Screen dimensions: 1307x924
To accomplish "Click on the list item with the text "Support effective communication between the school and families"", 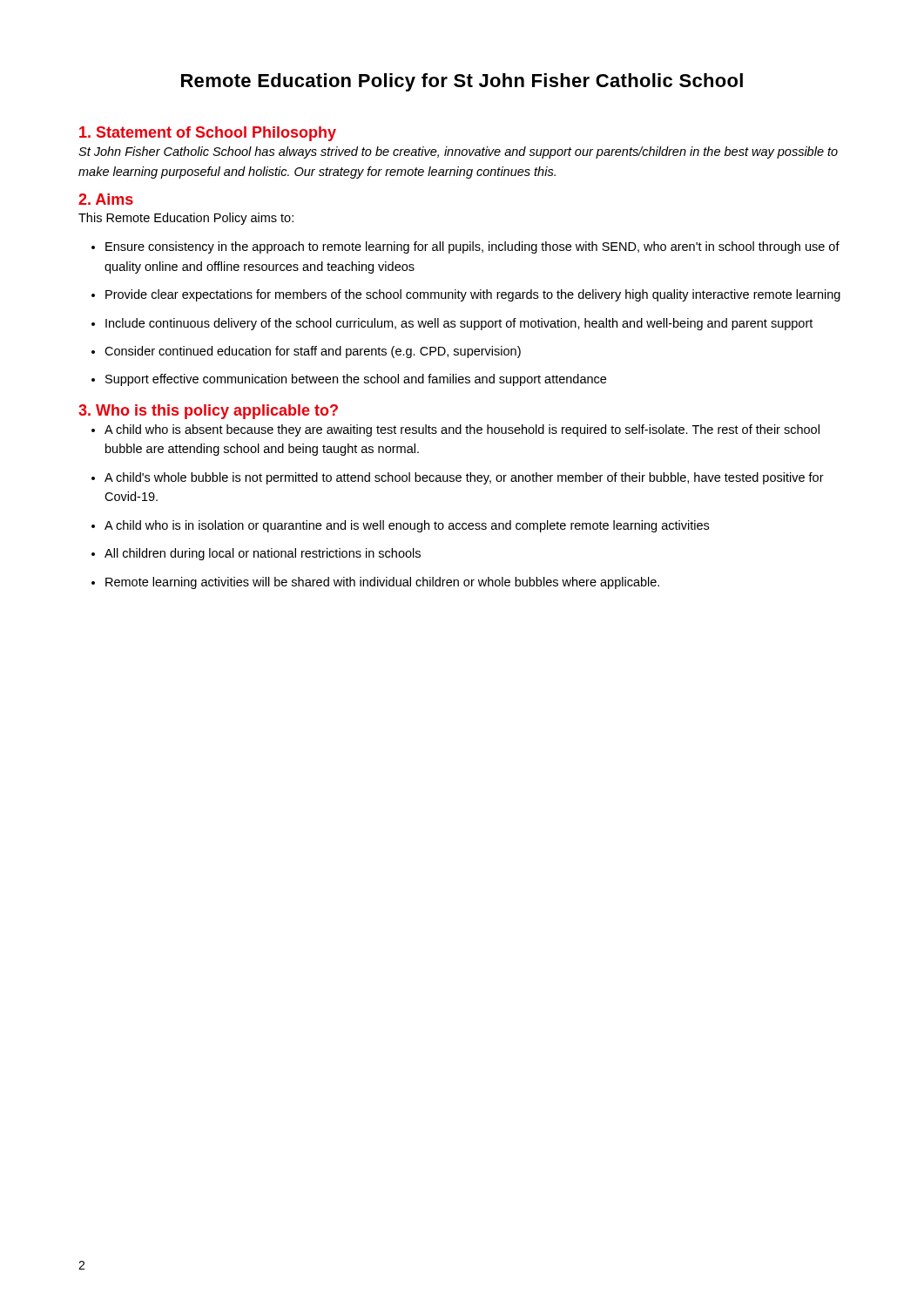I will tap(462, 380).
